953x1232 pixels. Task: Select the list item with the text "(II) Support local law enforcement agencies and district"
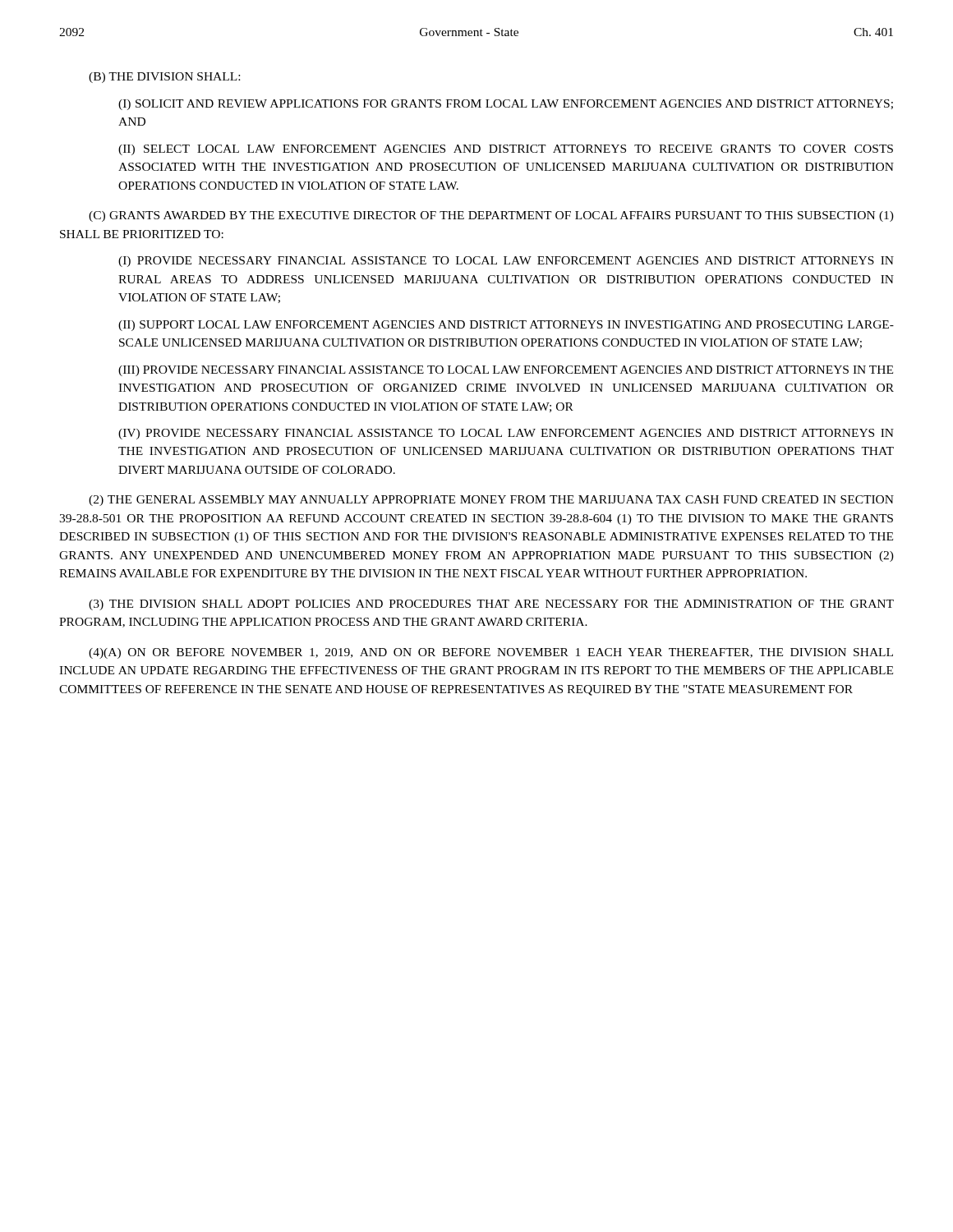pos(491,334)
